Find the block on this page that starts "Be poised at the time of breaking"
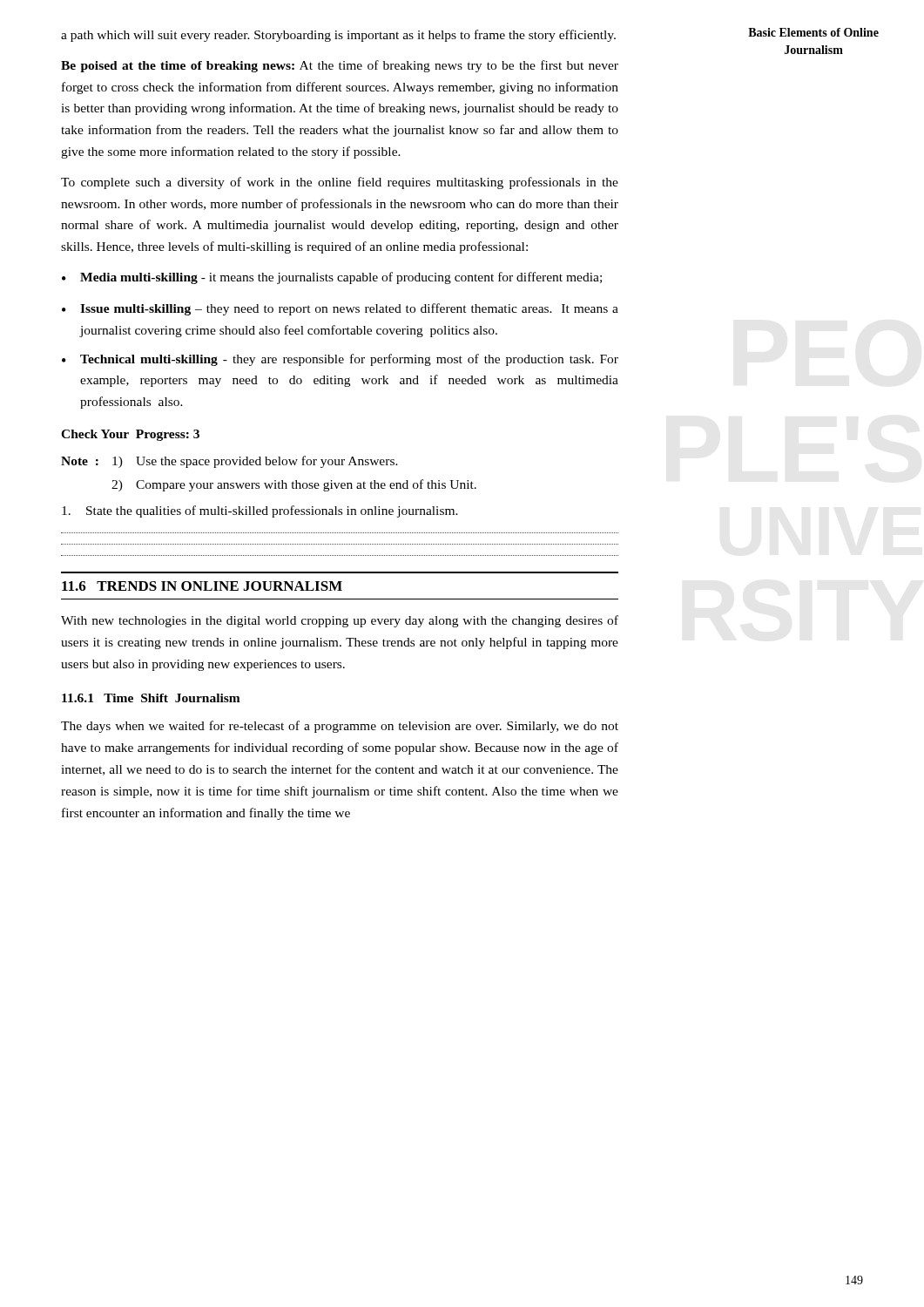Image resolution: width=924 pixels, height=1307 pixels. pyautogui.click(x=340, y=109)
